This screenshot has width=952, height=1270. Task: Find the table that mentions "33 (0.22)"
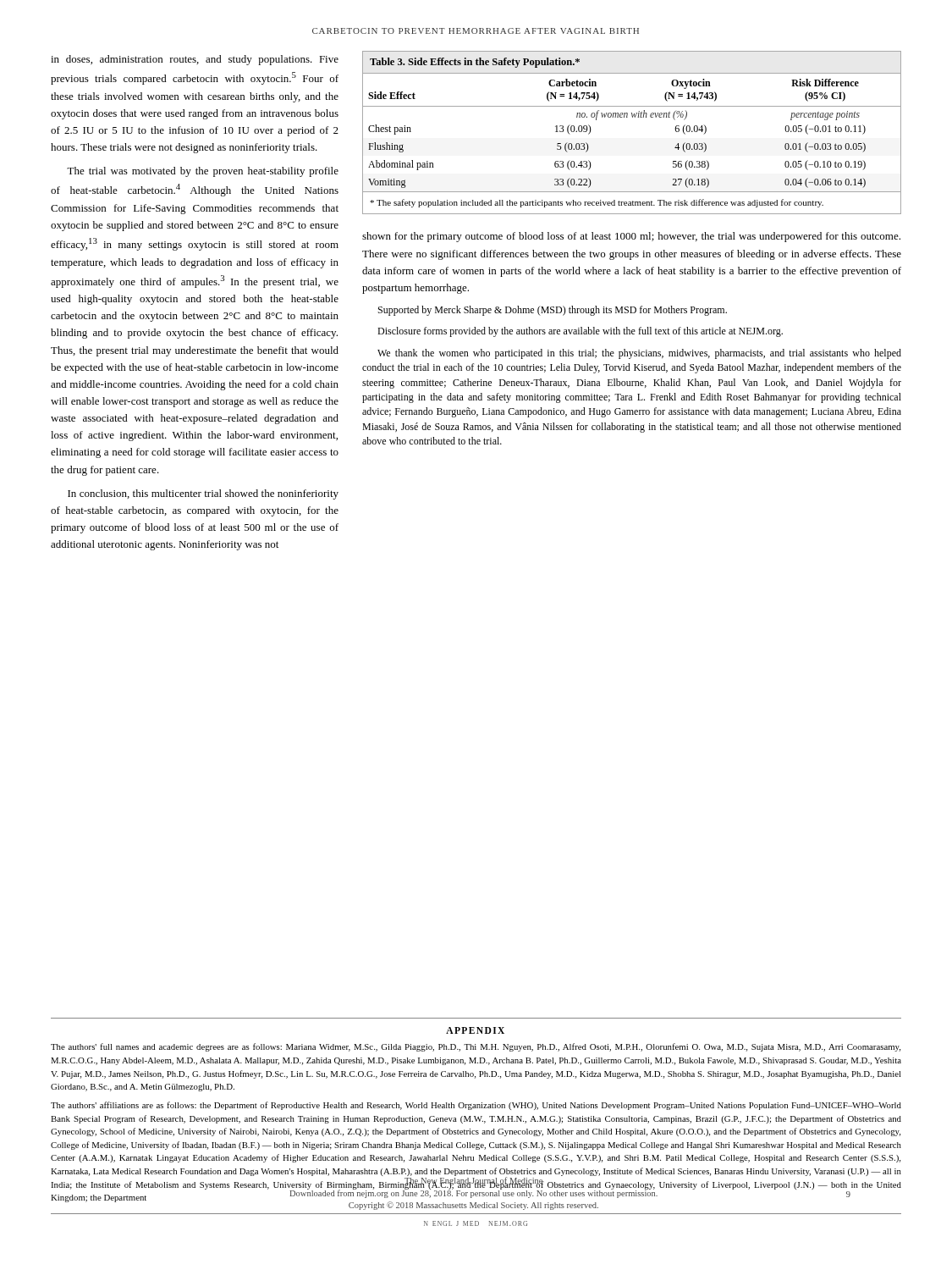[x=632, y=133]
